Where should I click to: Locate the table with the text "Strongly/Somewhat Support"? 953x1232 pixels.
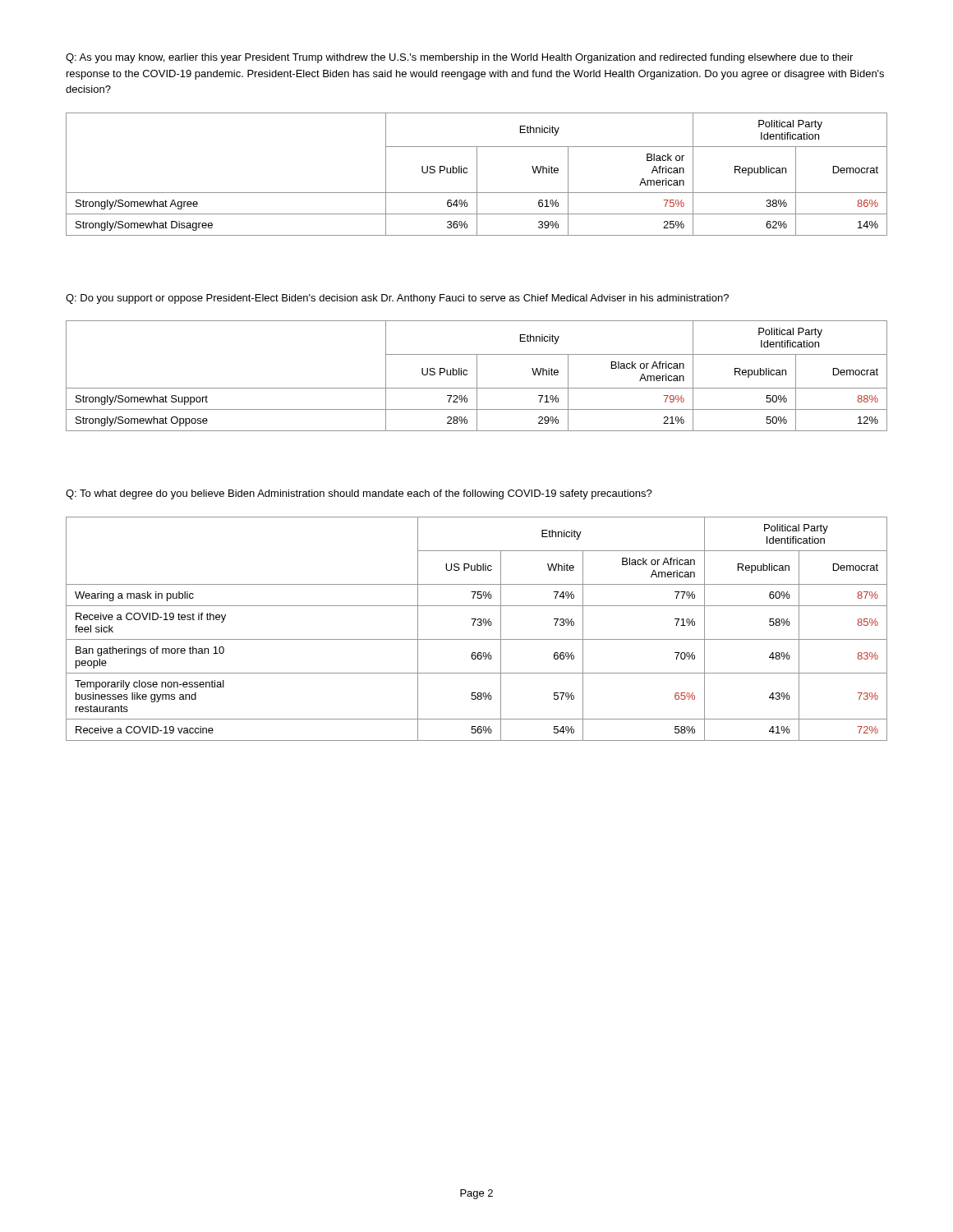coord(476,376)
